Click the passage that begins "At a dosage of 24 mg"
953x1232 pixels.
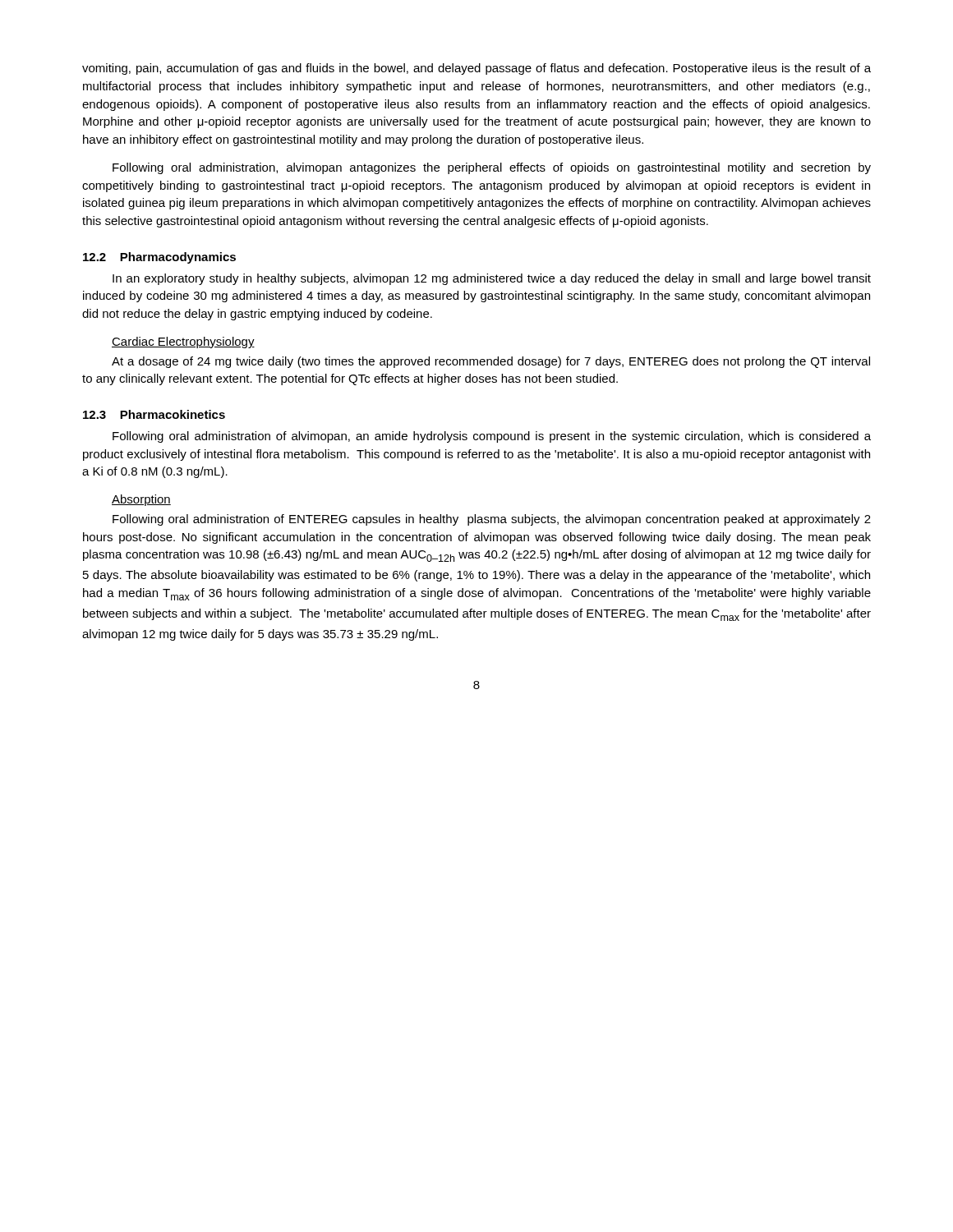[476, 370]
